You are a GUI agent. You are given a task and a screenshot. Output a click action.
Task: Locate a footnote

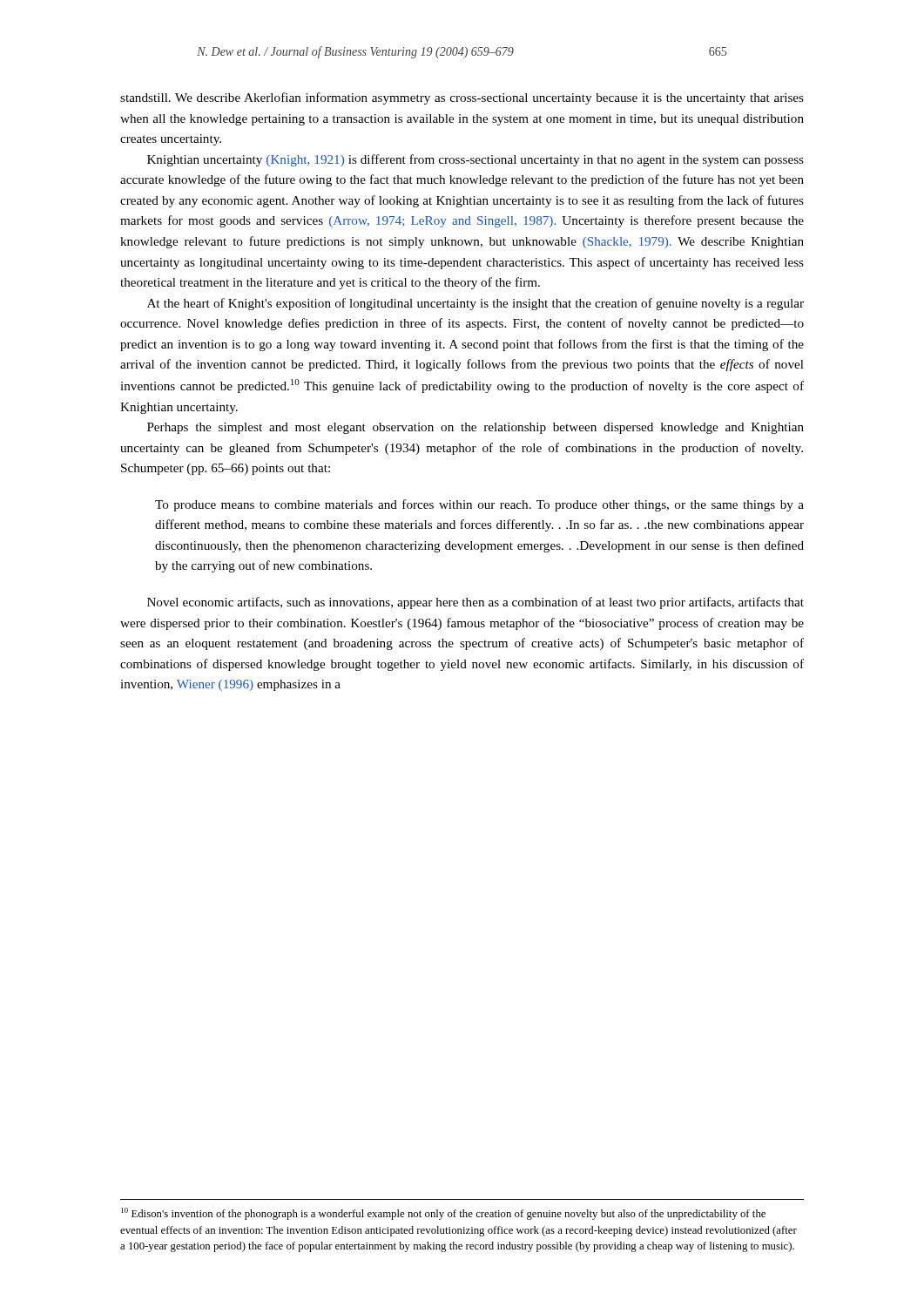[458, 1229]
